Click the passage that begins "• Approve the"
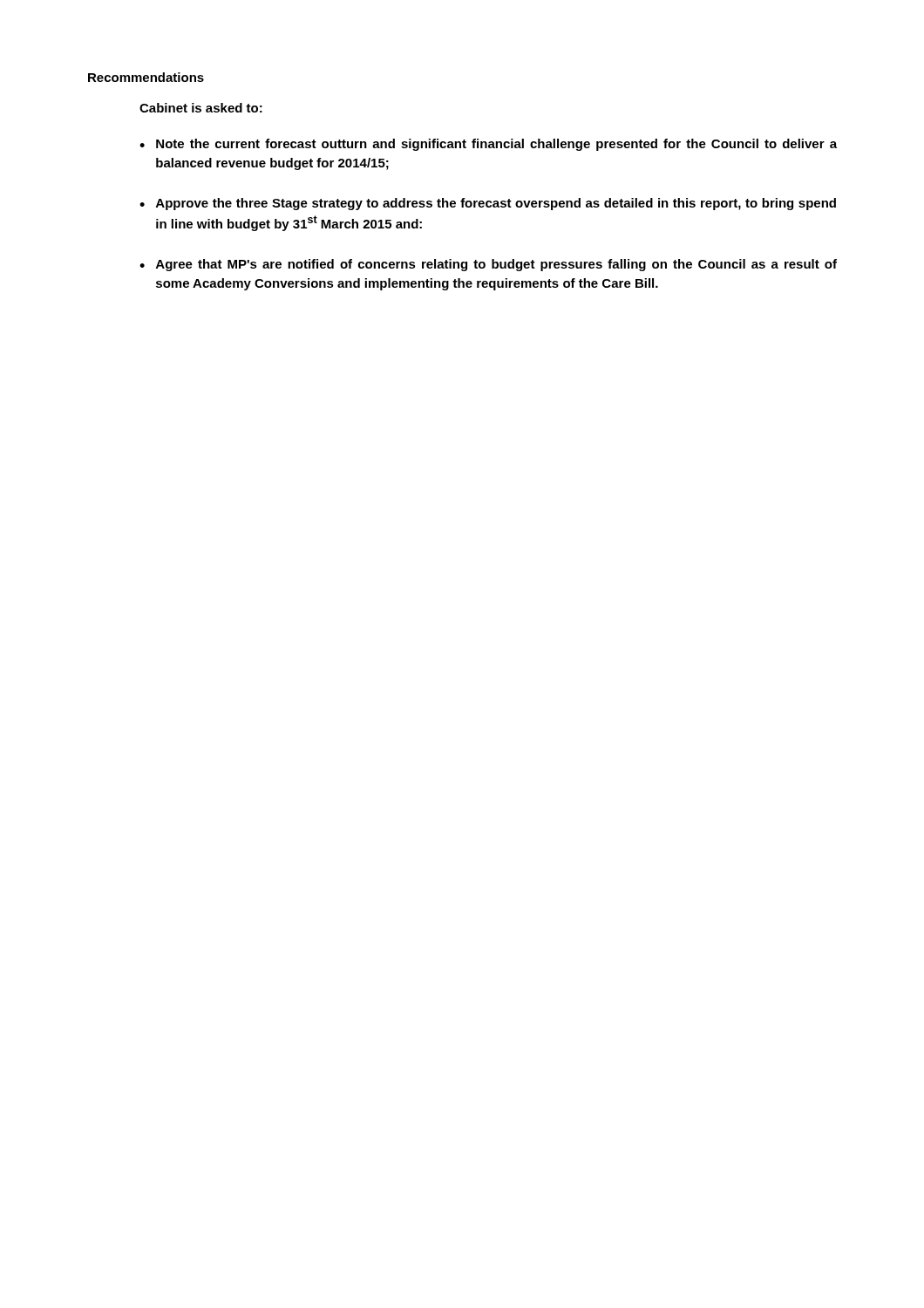 coord(488,213)
